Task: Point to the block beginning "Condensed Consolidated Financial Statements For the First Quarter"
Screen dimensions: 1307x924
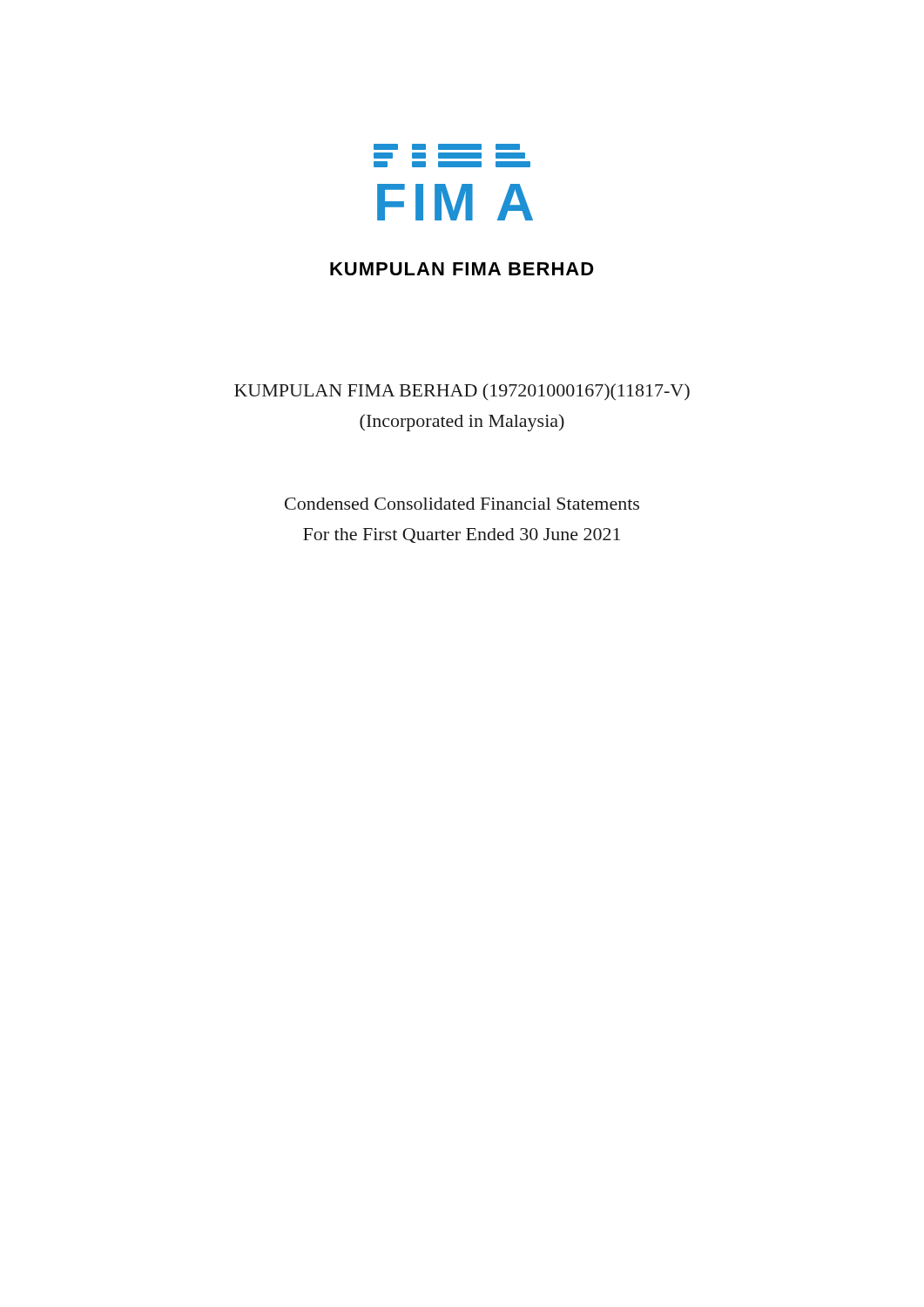Action: coord(462,519)
